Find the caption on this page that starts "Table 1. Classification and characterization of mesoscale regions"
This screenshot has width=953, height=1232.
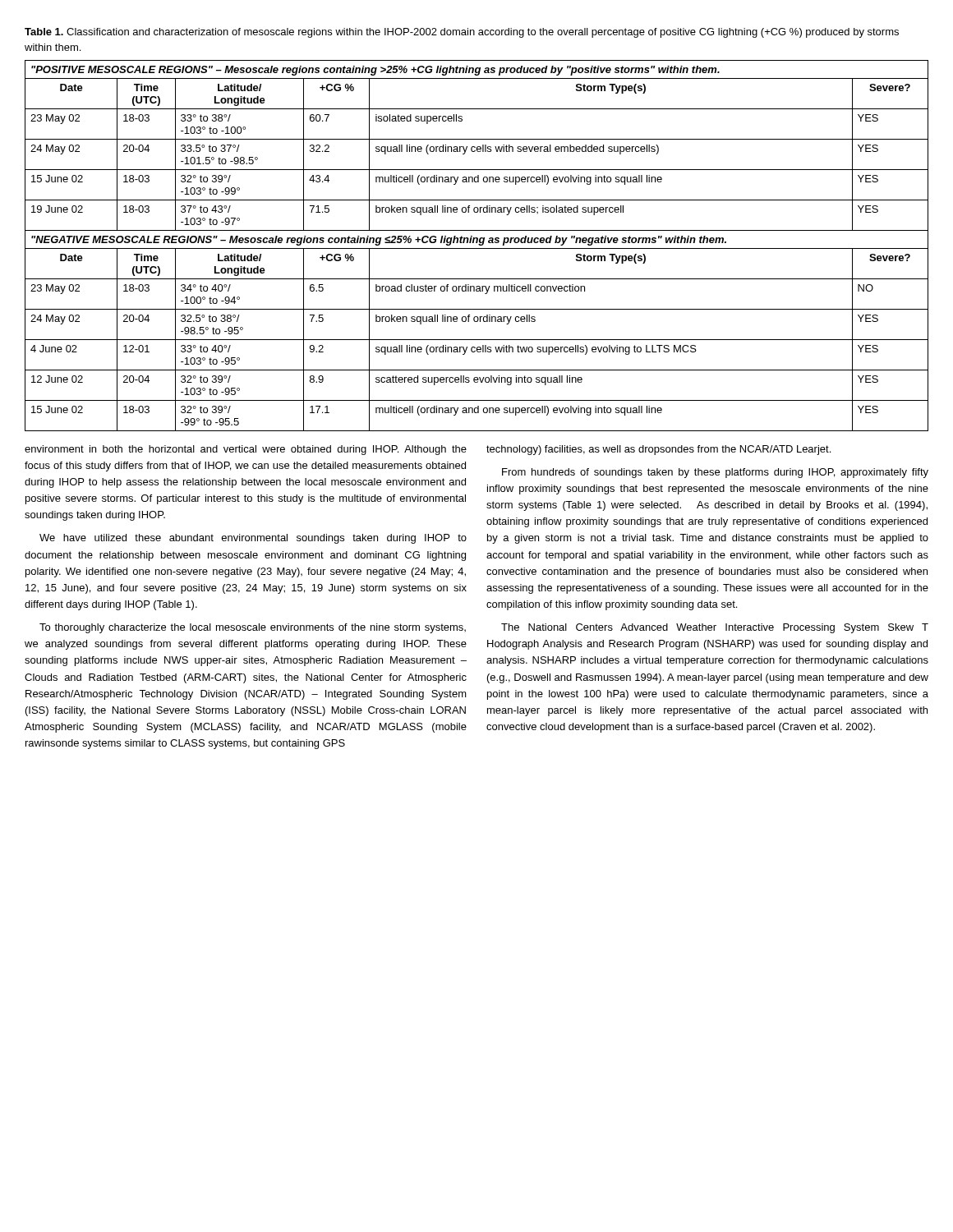tap(462, 39)
